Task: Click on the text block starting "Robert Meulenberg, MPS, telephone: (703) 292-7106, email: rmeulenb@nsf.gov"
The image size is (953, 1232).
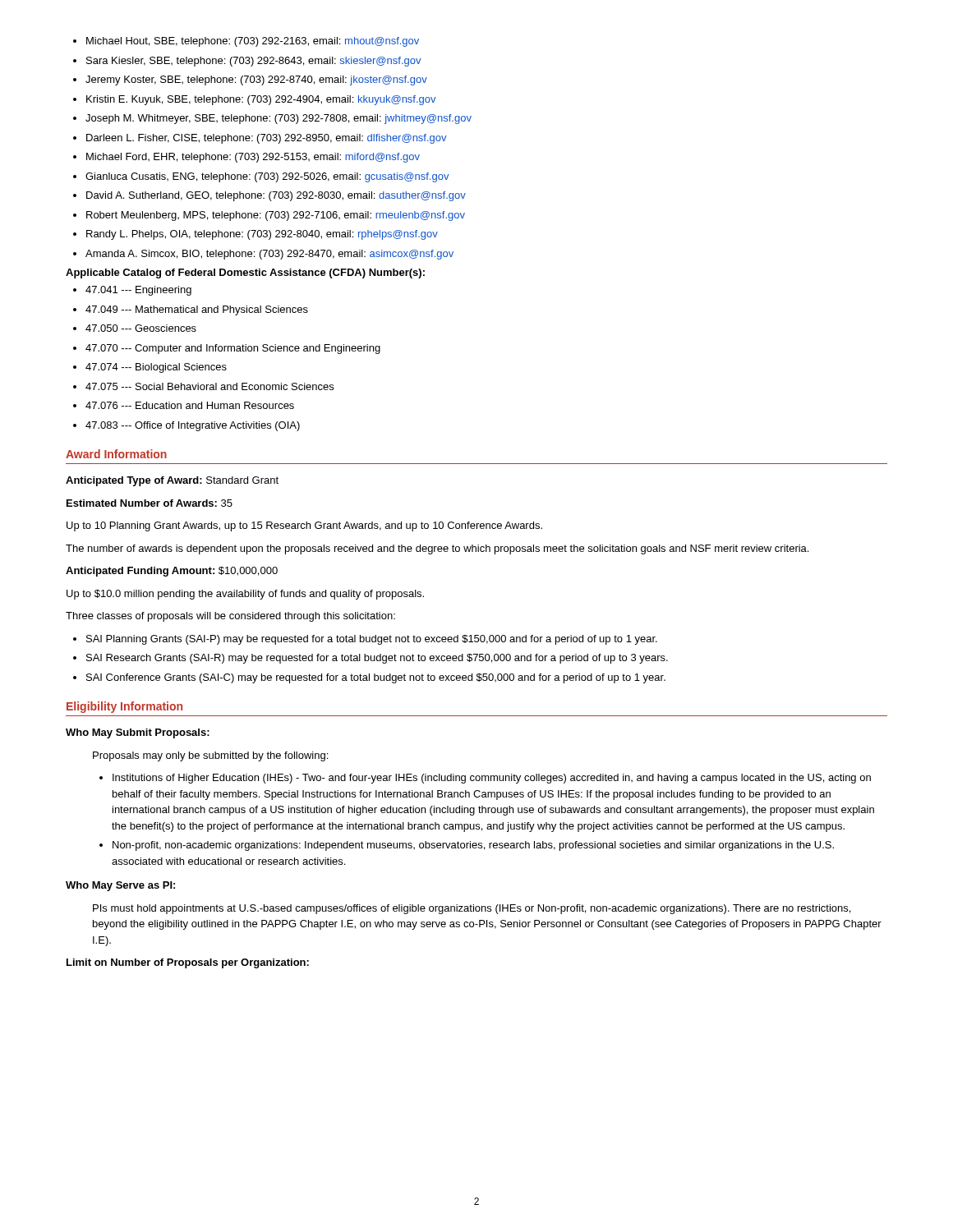Action: tap(276, 216)
